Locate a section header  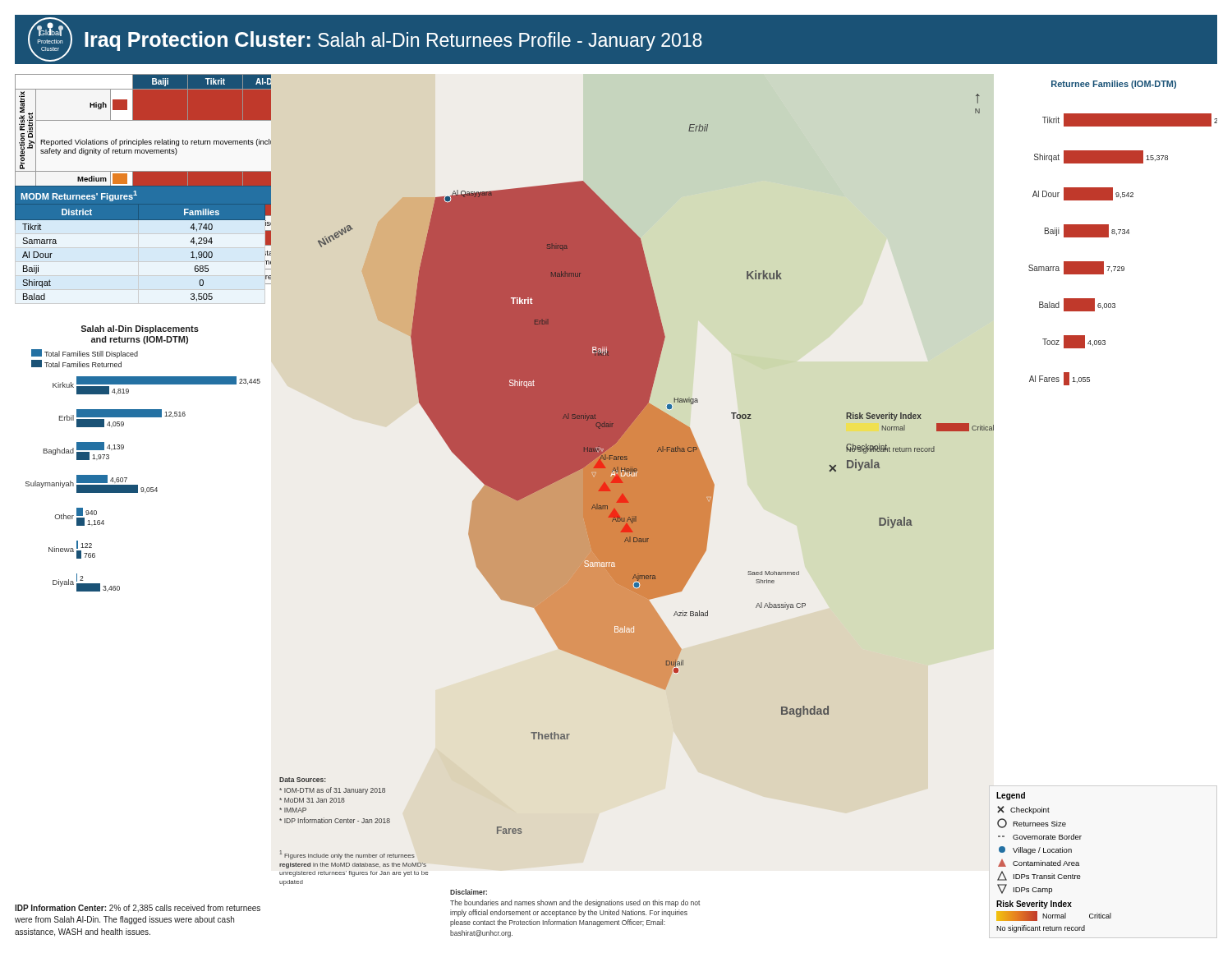79,195
